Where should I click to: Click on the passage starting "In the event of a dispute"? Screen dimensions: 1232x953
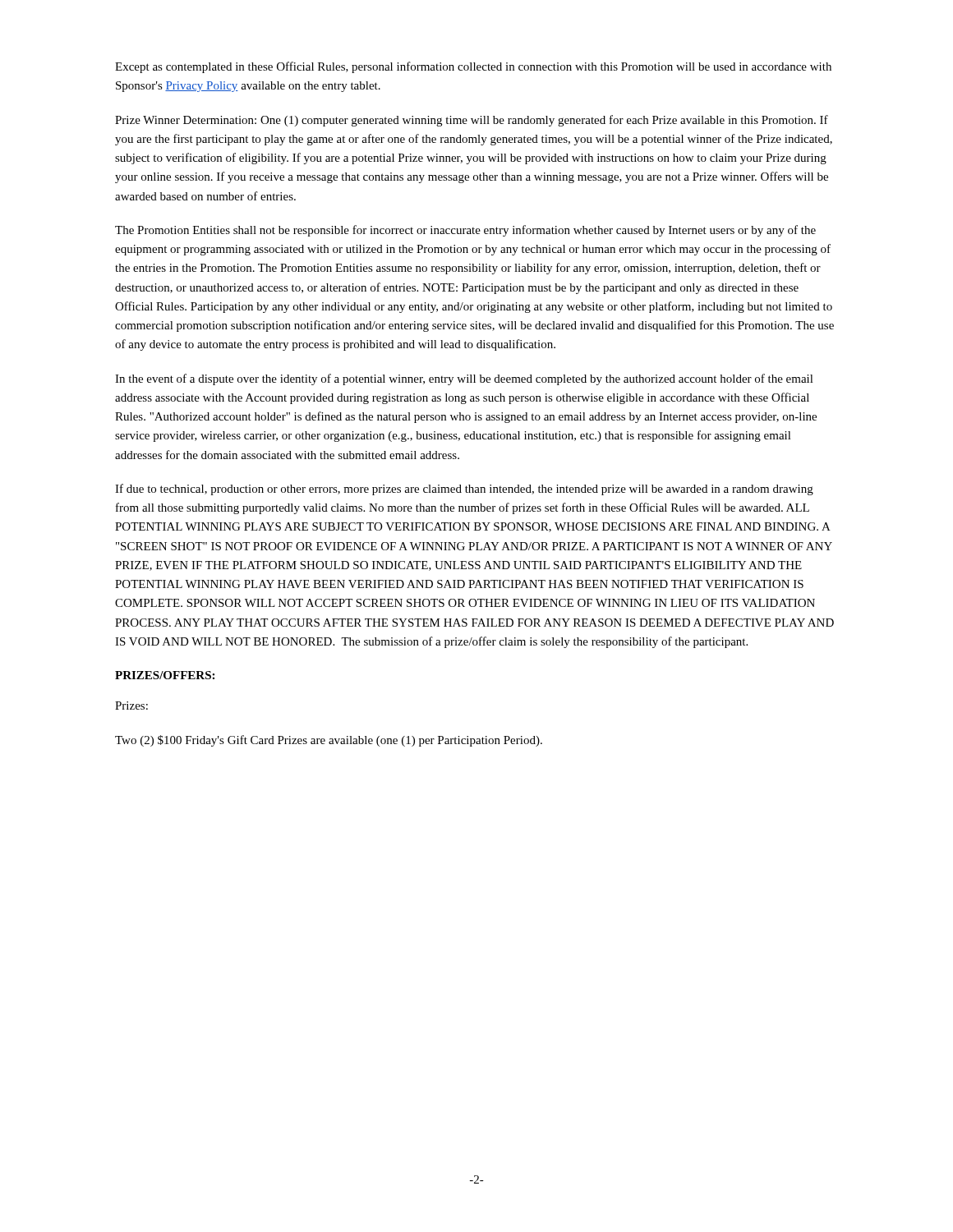(x=466, y=416)
